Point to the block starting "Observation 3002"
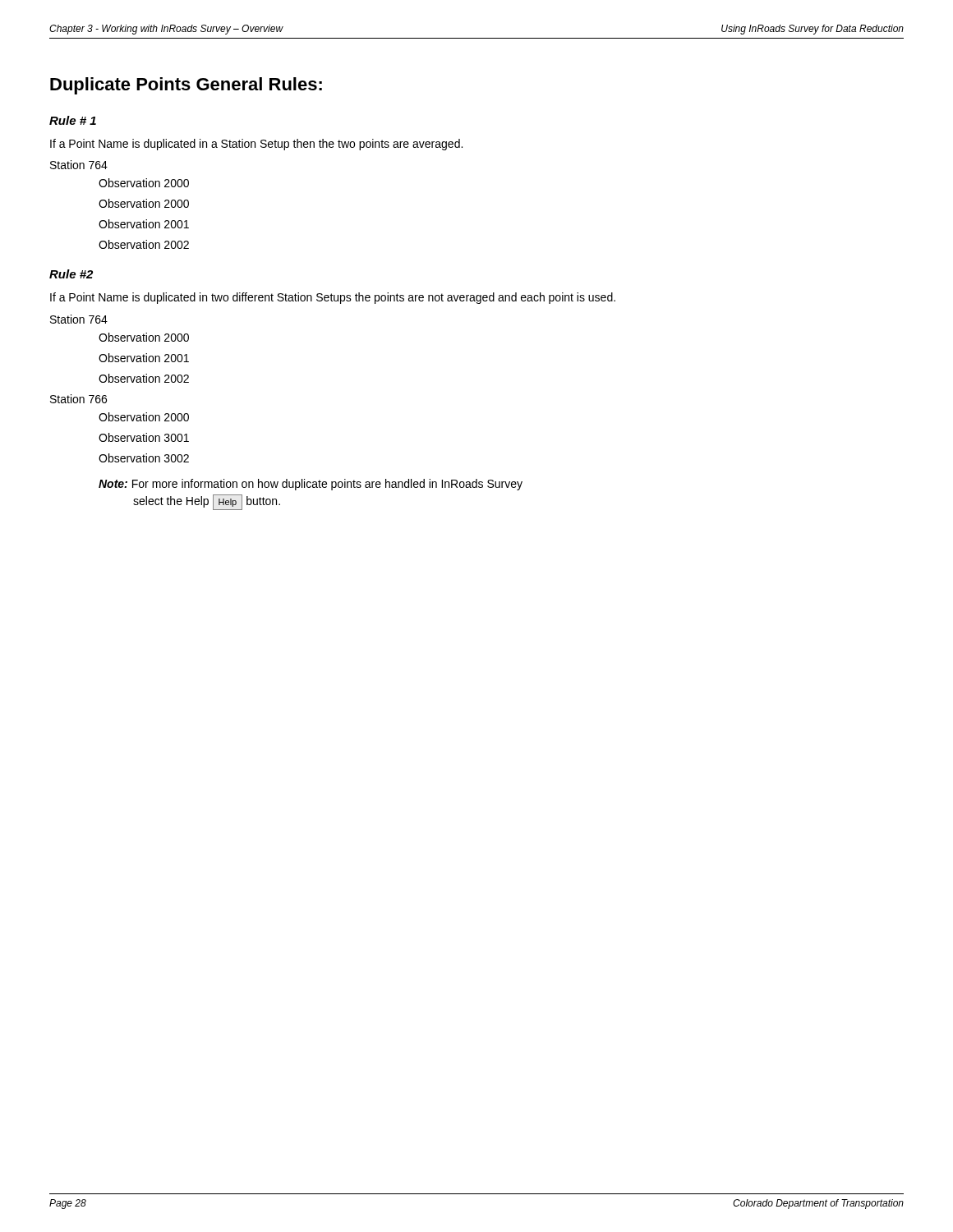The width and height of the screenshot is (953, 1232). (x=144, y=458)
